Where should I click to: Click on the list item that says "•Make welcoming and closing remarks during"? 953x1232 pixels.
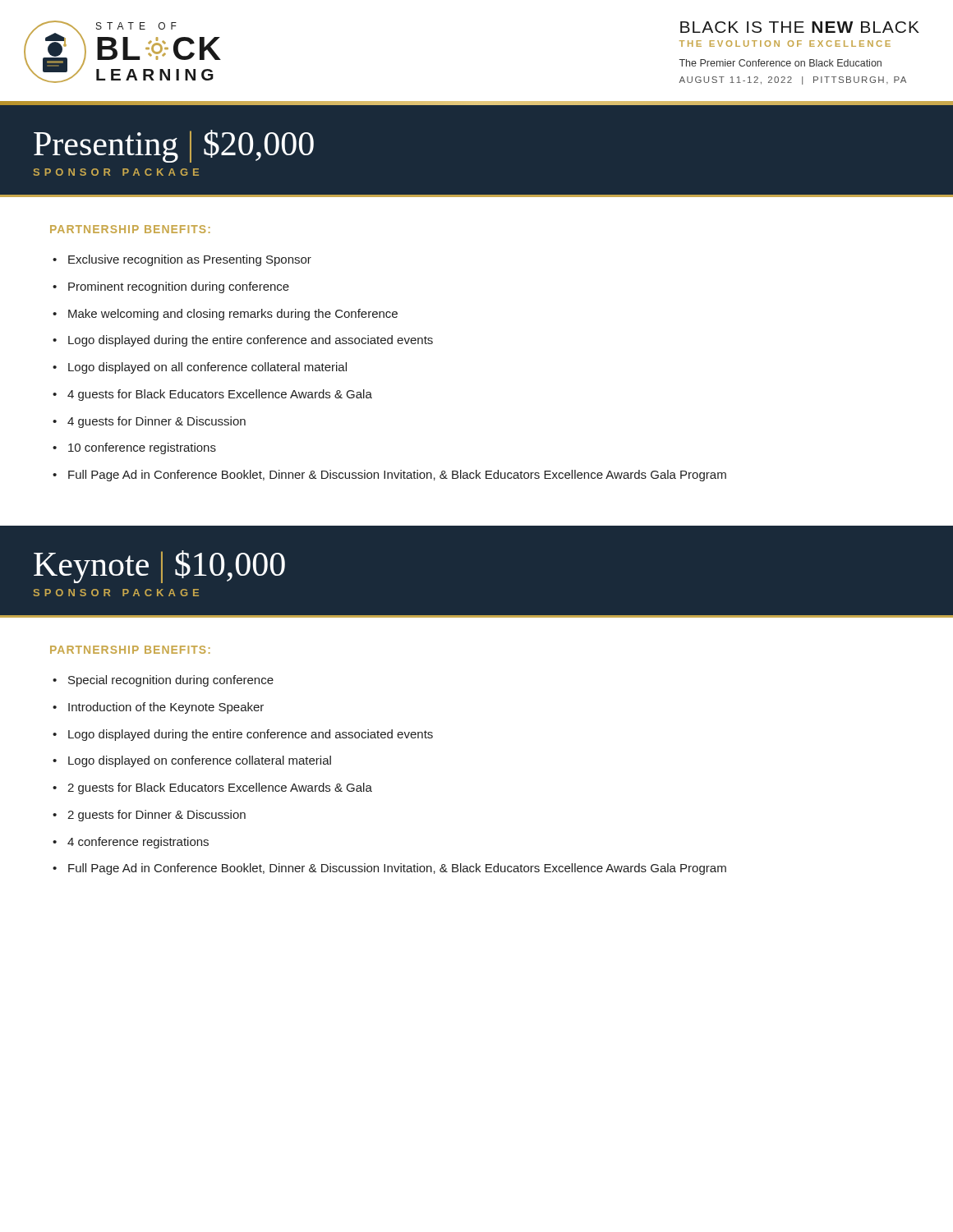225,313
